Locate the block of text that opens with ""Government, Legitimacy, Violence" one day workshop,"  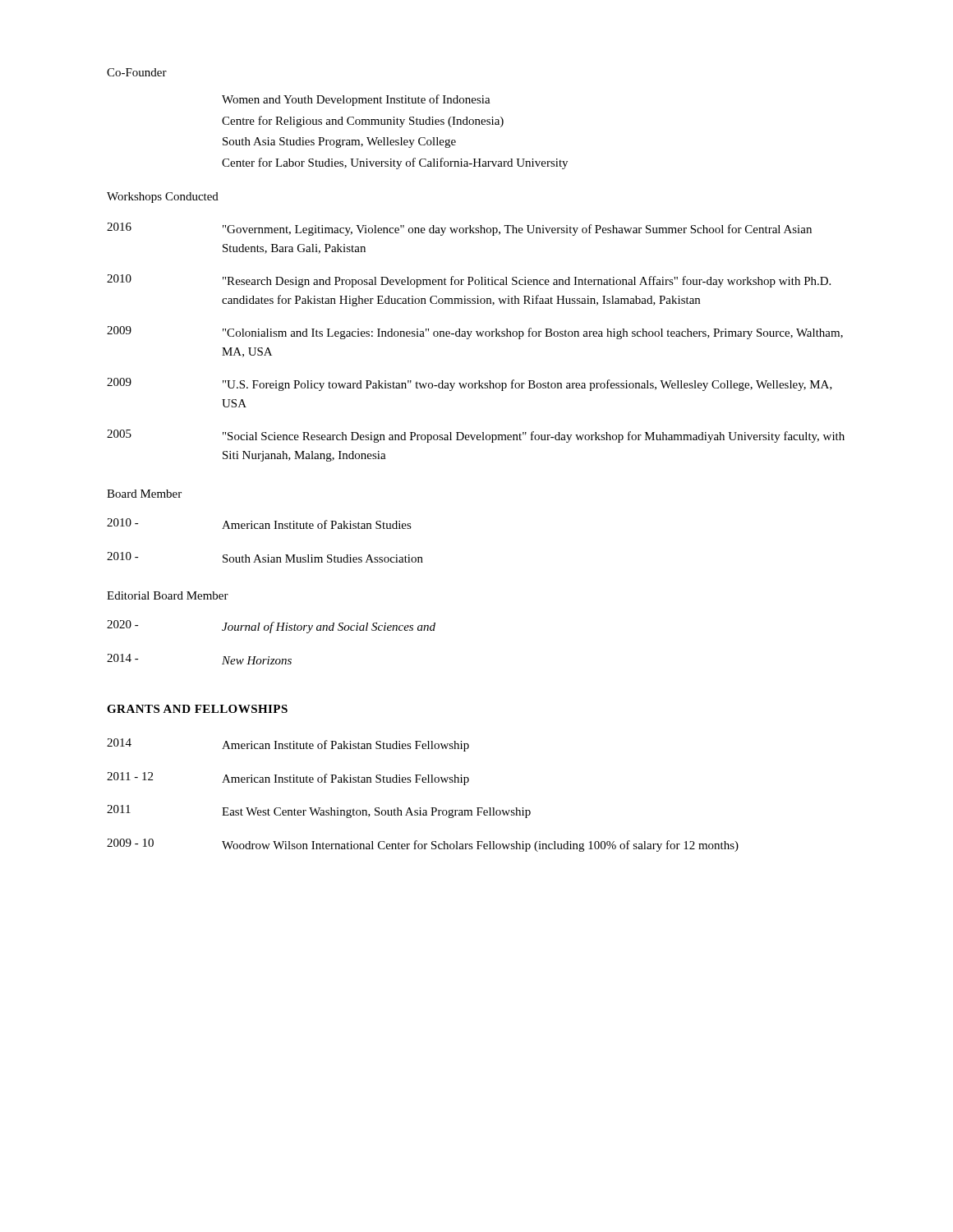[517, 238]
